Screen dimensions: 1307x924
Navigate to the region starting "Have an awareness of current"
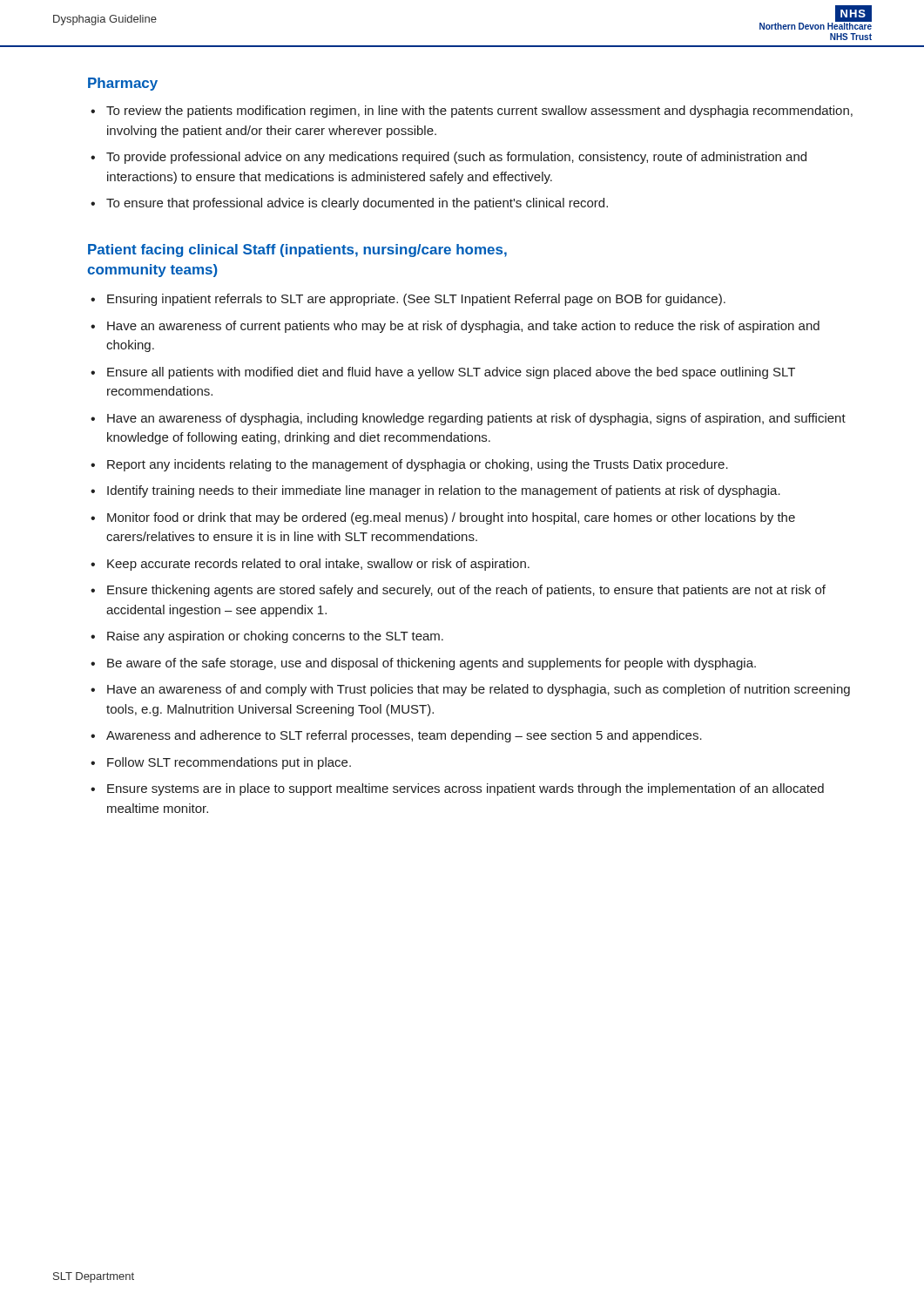[x=463, y=335]
